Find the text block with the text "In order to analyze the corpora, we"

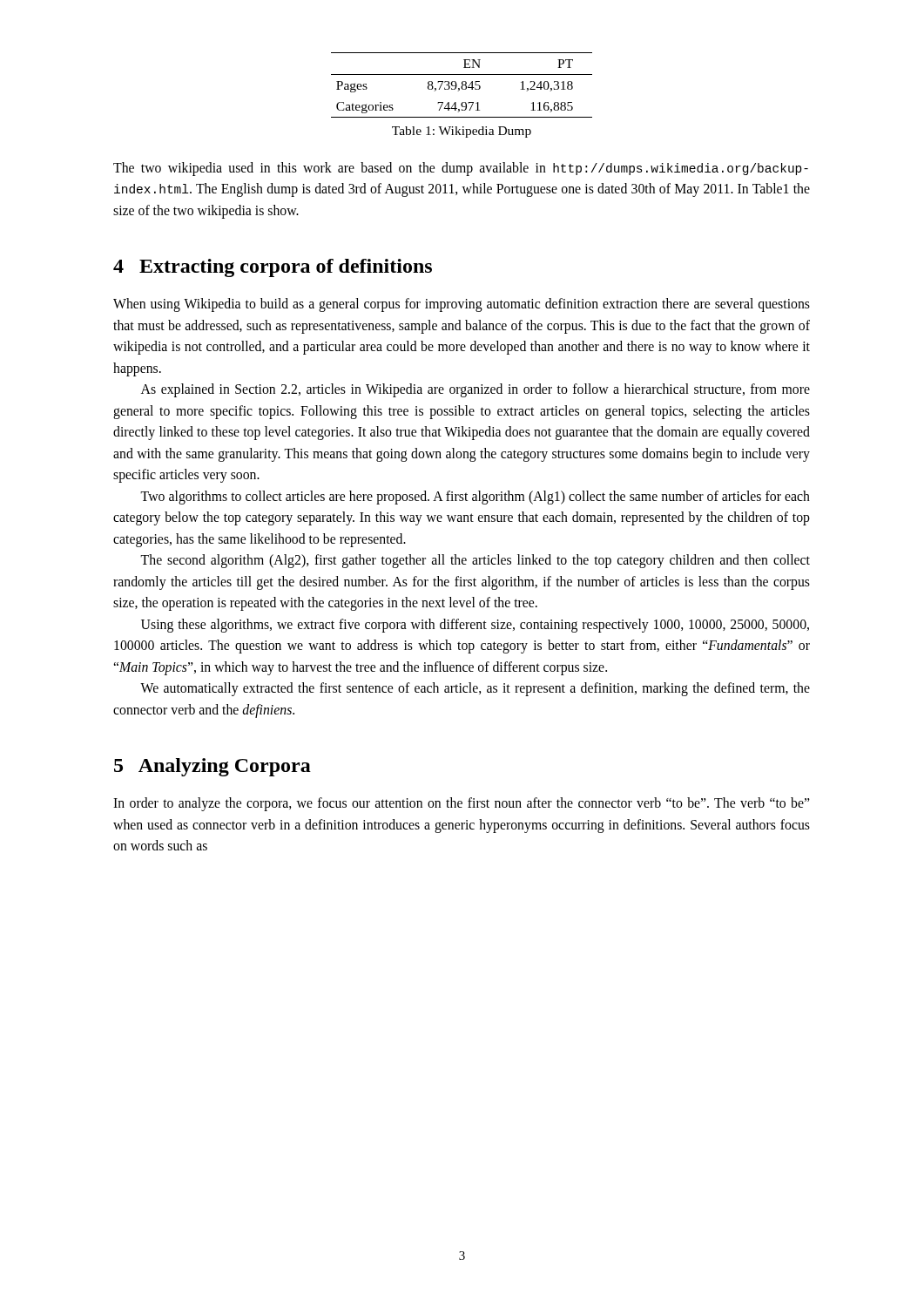pyautogui.click(x=462, y=825)
